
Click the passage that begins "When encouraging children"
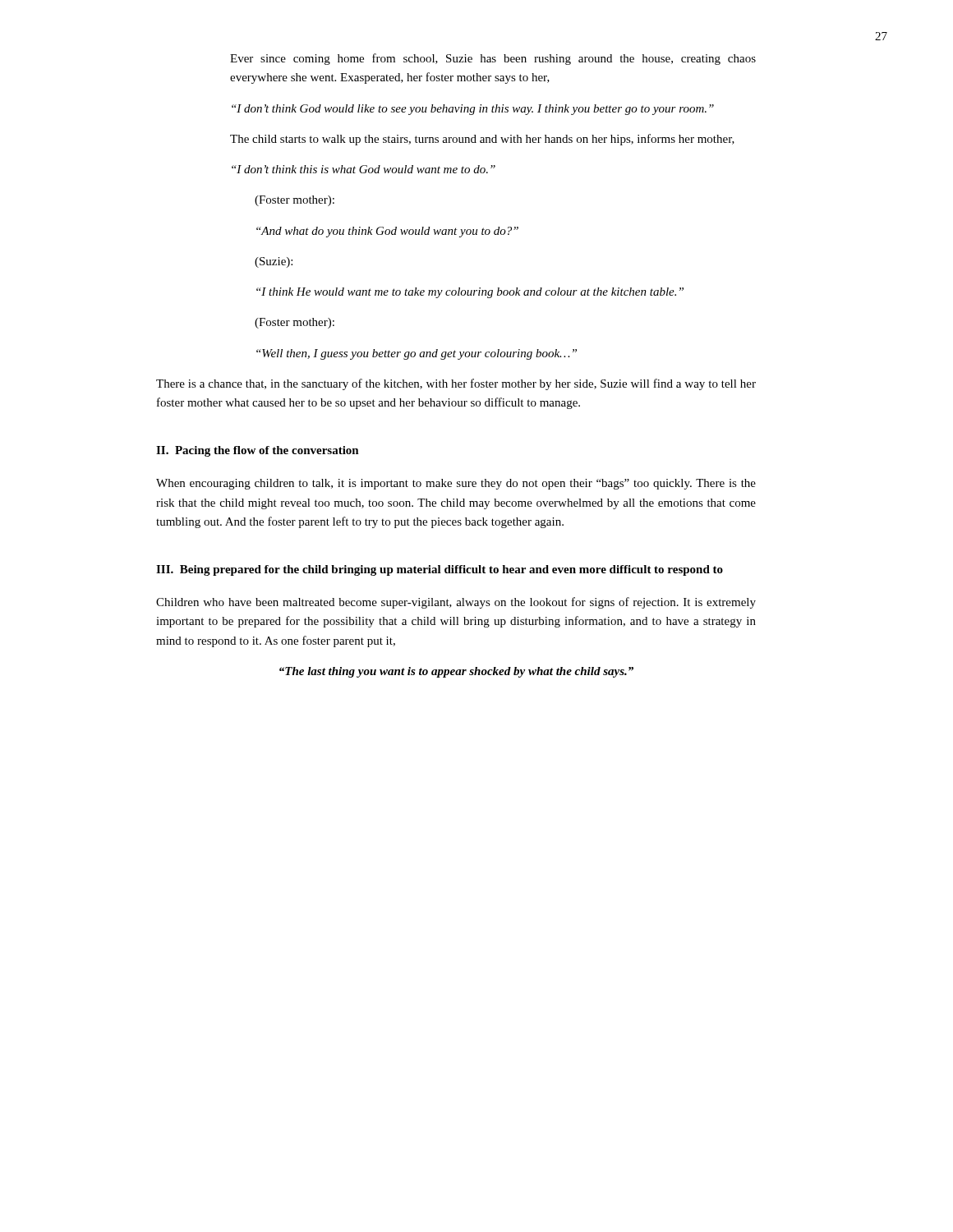click(x=456, y=502)
